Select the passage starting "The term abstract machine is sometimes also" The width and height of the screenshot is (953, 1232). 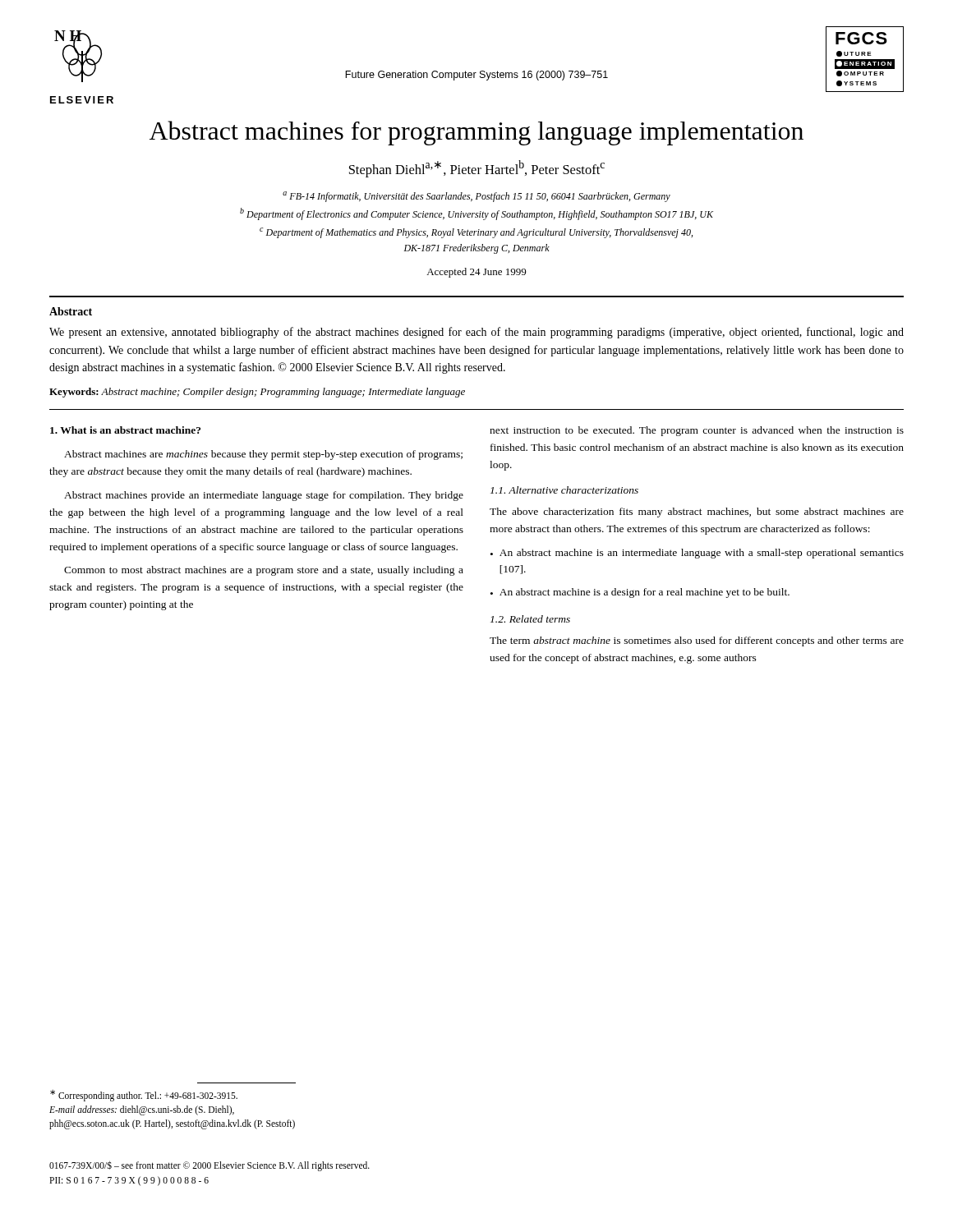(697, 650)
